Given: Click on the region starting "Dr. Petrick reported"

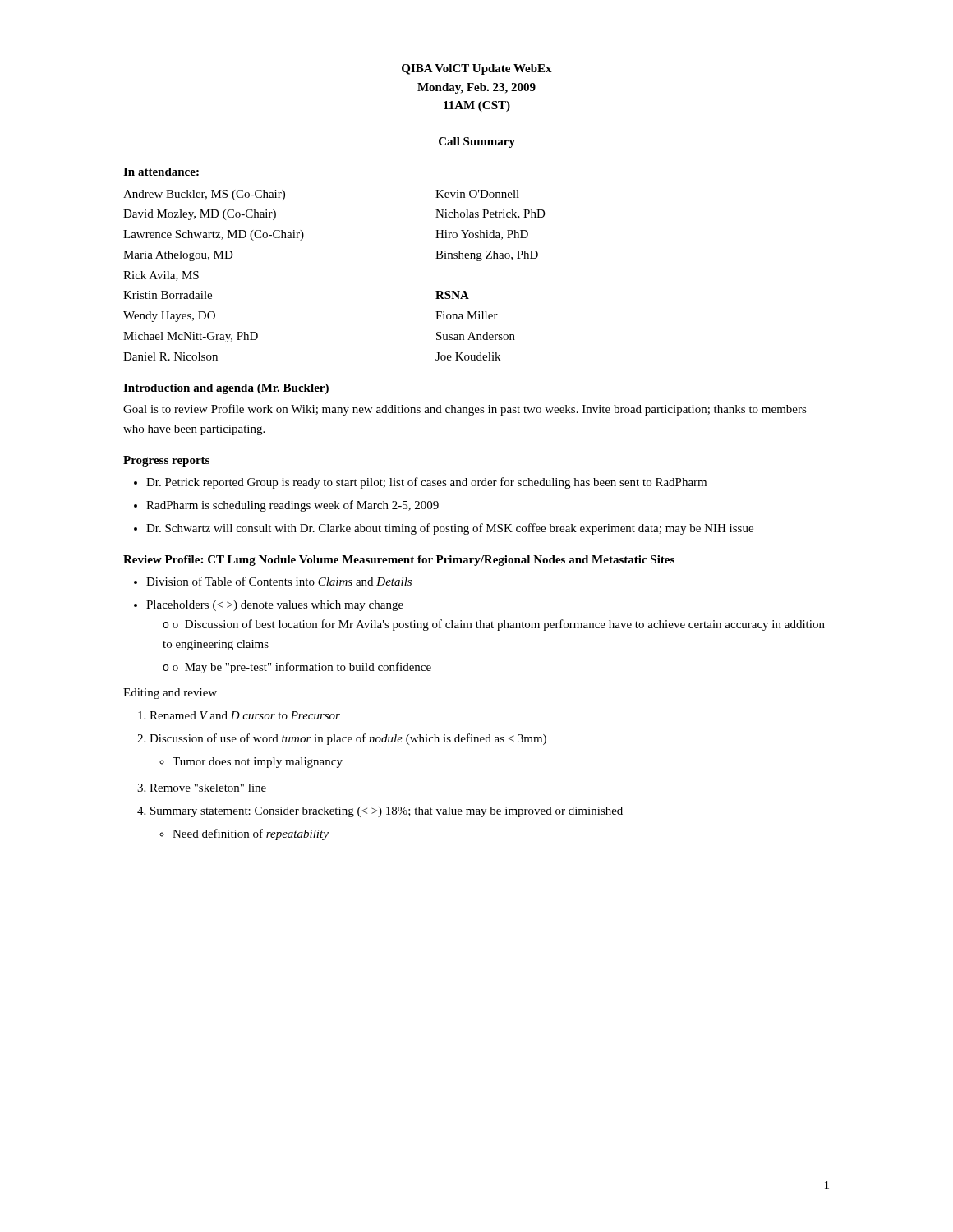Looking at the screenshot, I should pos(427,482).
